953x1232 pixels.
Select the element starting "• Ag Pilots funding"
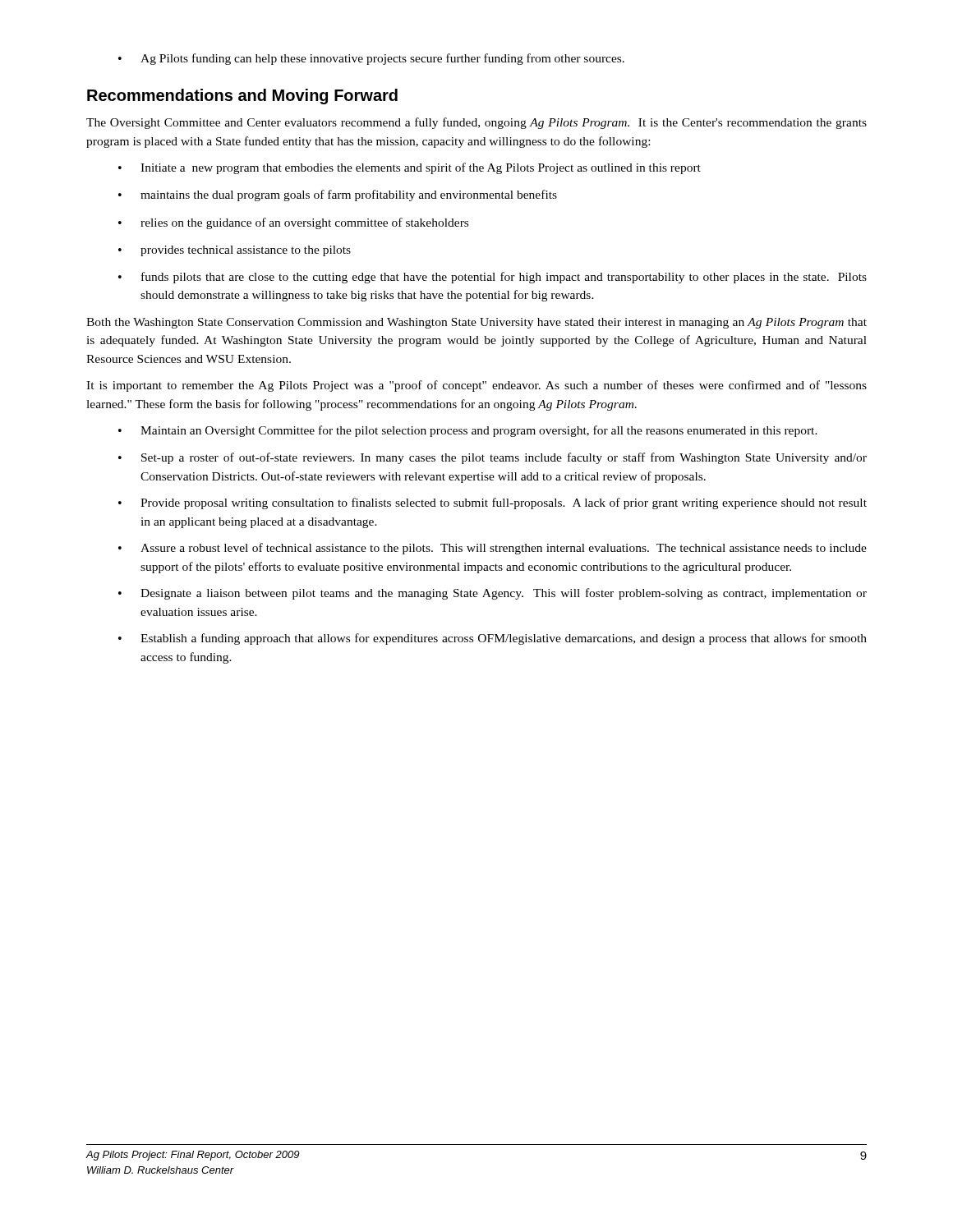pyautogui.click(x=492, y=59)
